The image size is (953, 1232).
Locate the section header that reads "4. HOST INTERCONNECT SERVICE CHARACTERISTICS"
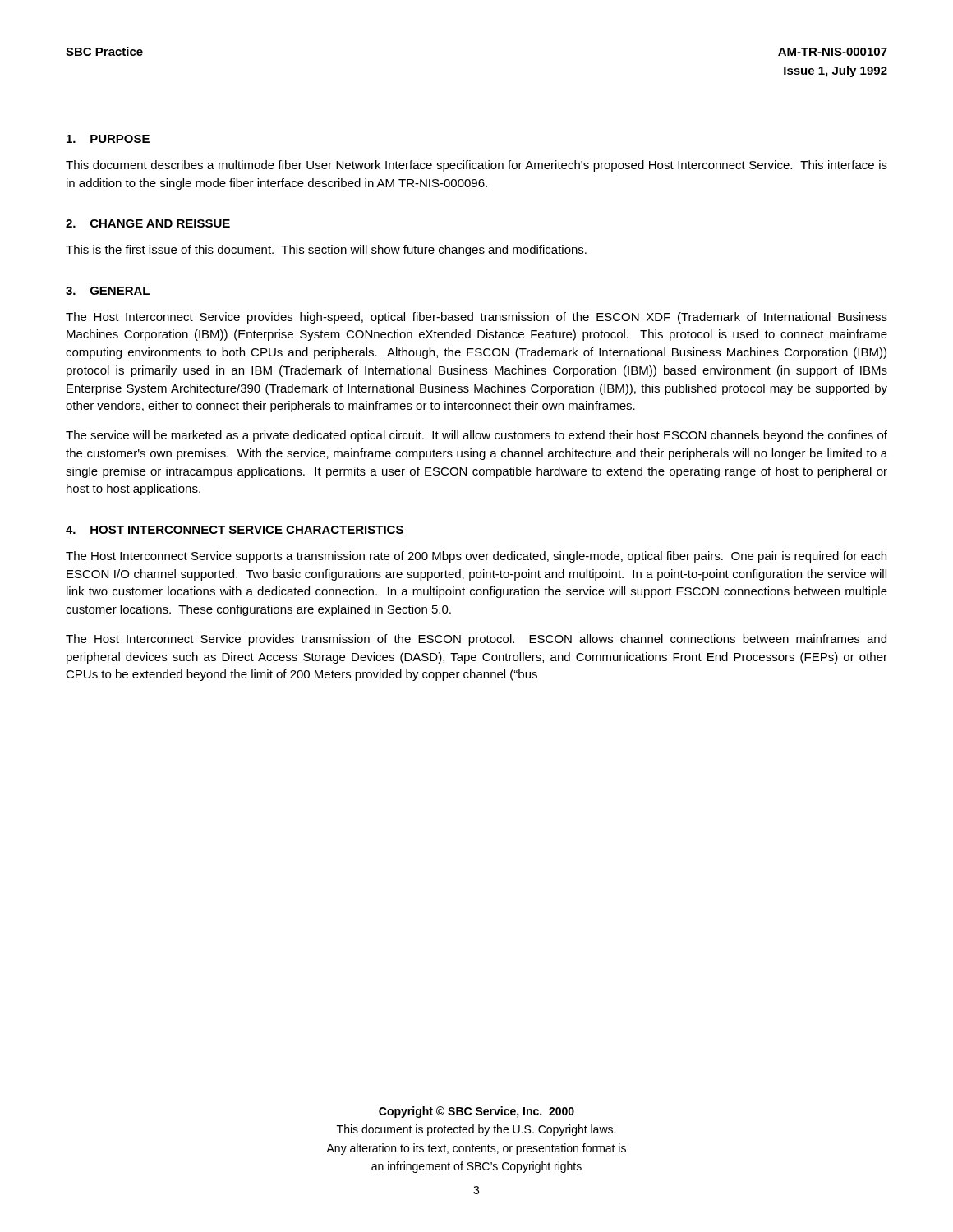tap(235, 529)
